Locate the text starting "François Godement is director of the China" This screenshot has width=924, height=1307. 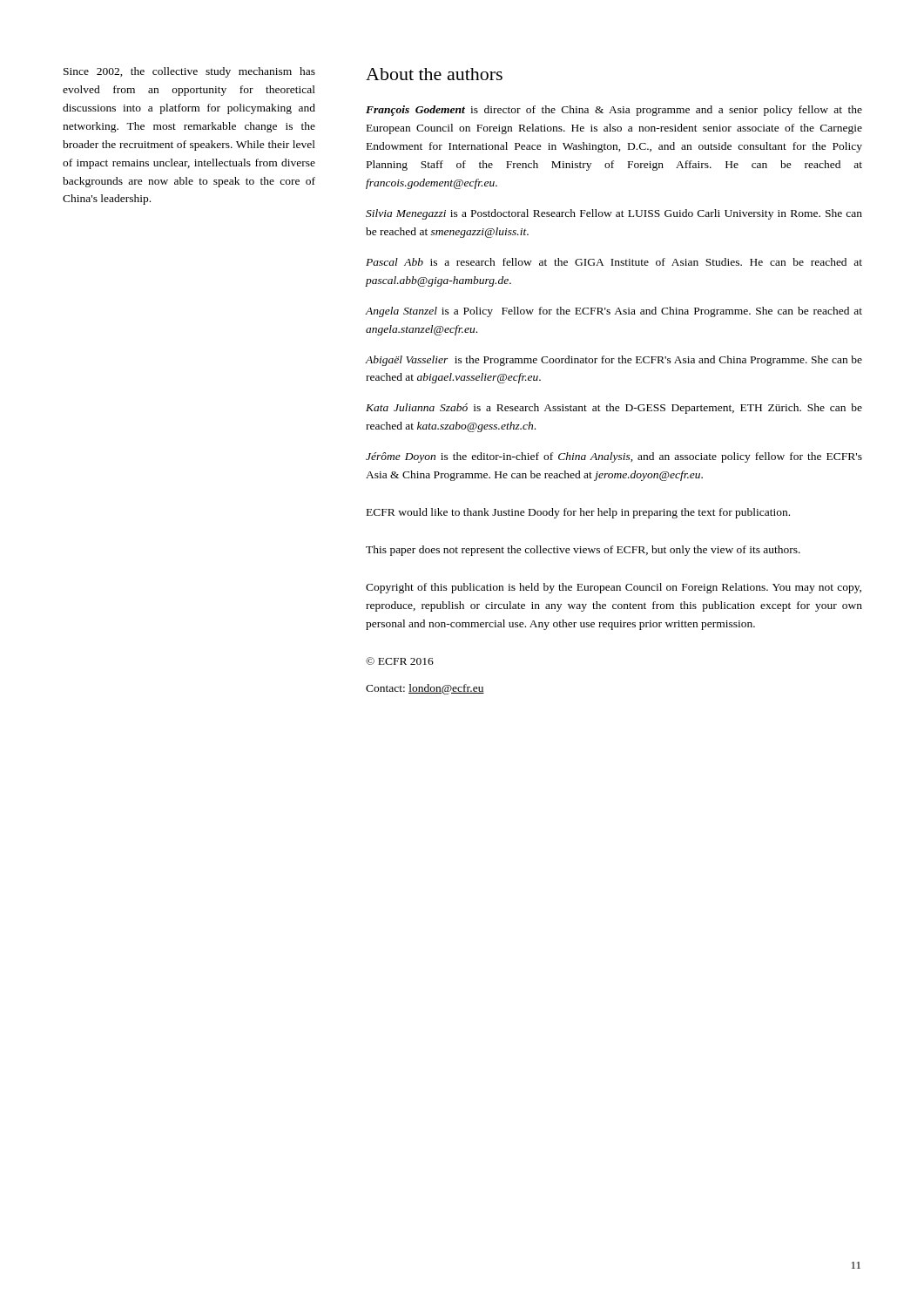[x=614, y=147]
